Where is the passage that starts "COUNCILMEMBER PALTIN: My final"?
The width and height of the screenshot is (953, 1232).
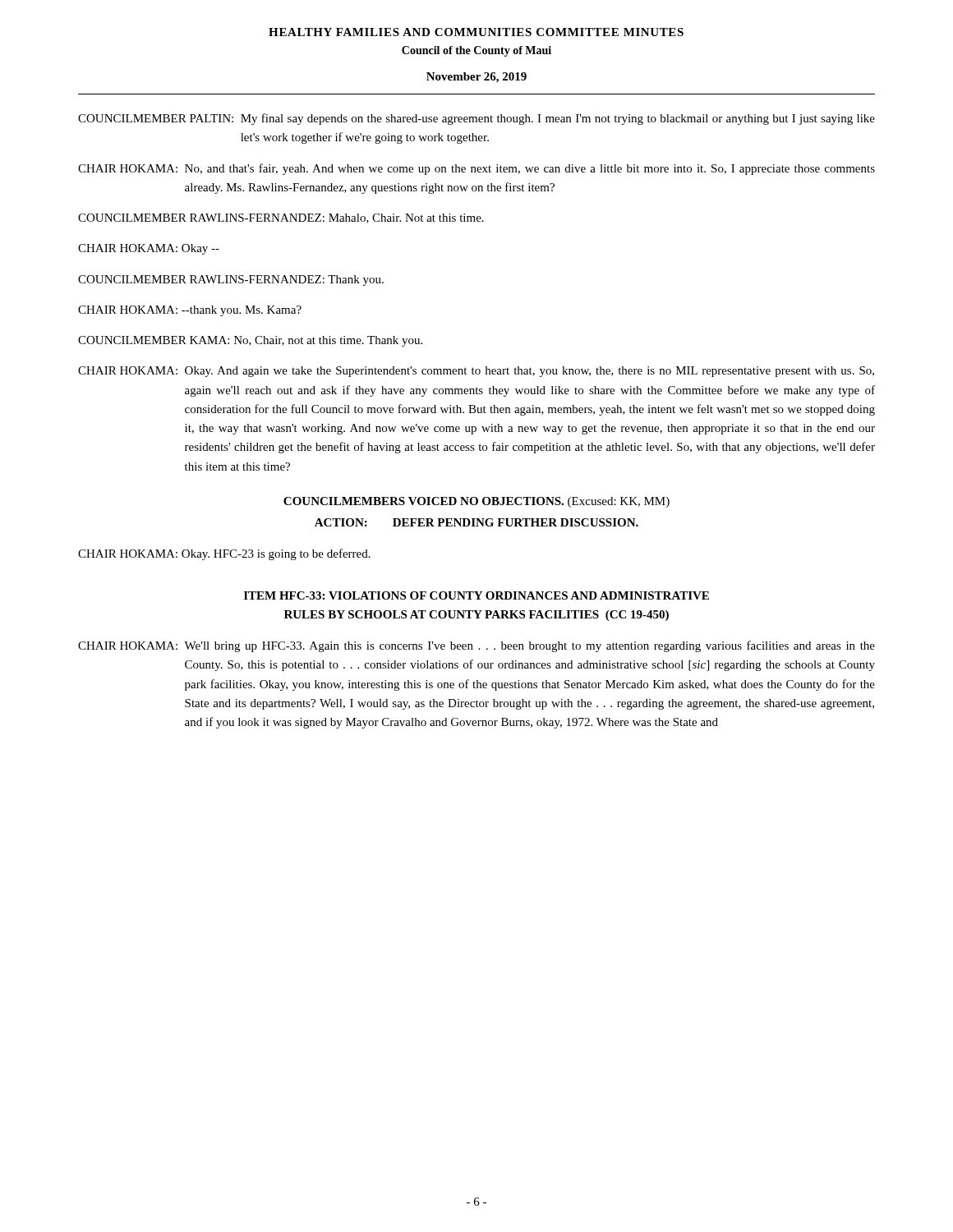point(476,128)
